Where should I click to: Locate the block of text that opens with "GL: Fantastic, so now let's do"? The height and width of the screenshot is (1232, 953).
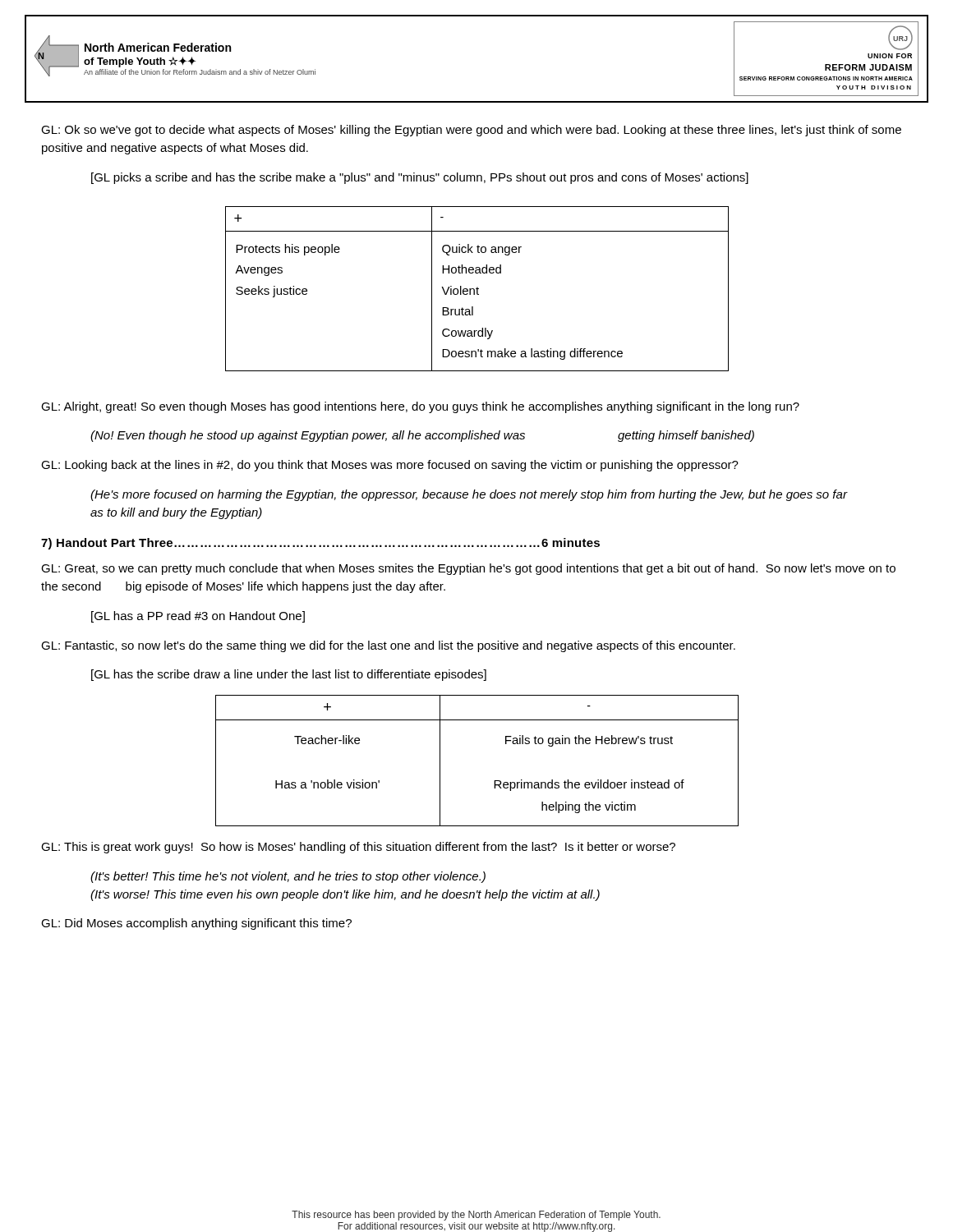389,645
